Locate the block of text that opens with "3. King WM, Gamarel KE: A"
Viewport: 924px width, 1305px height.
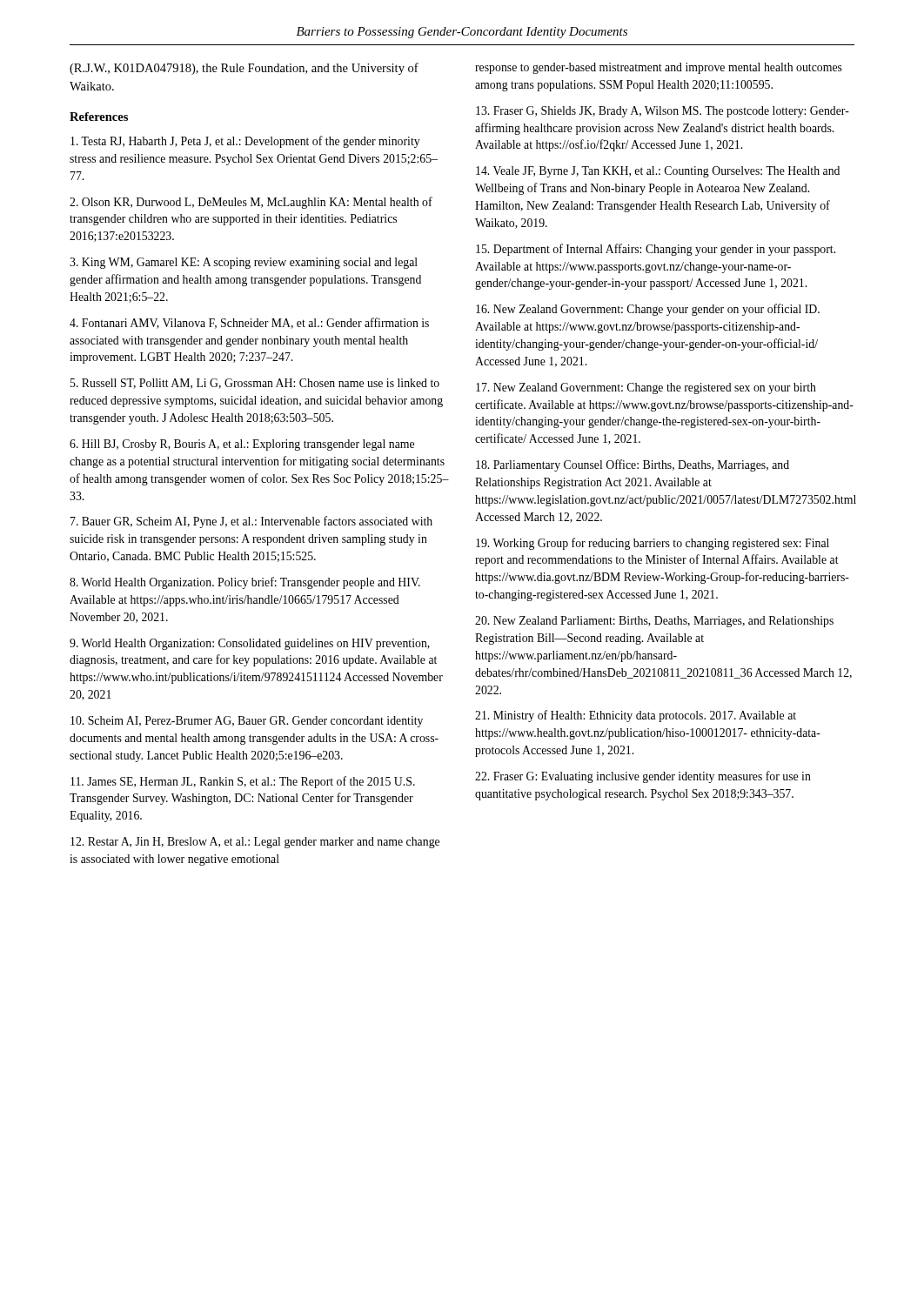[246, 280]
